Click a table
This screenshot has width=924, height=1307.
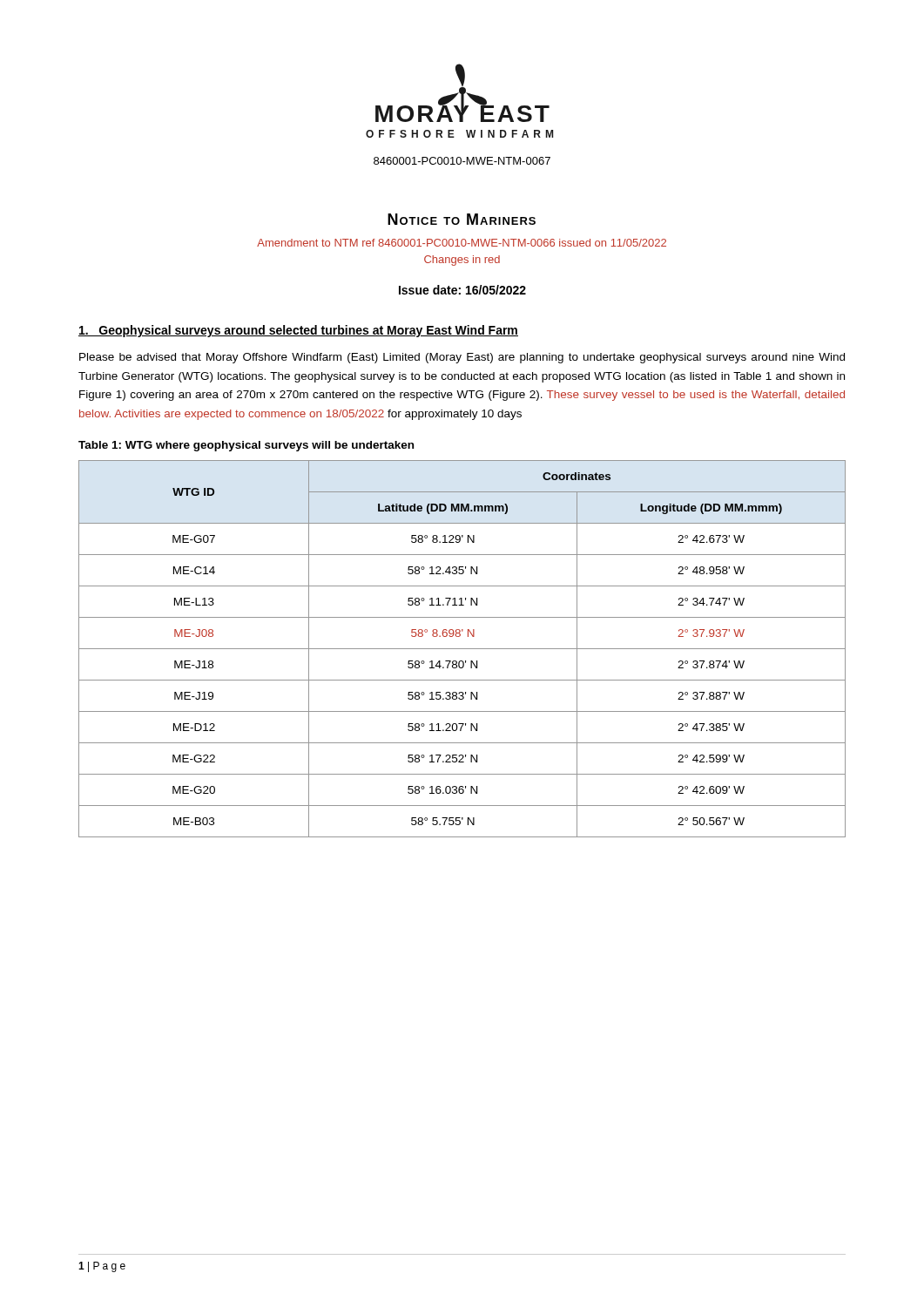[x=462, y=649]
